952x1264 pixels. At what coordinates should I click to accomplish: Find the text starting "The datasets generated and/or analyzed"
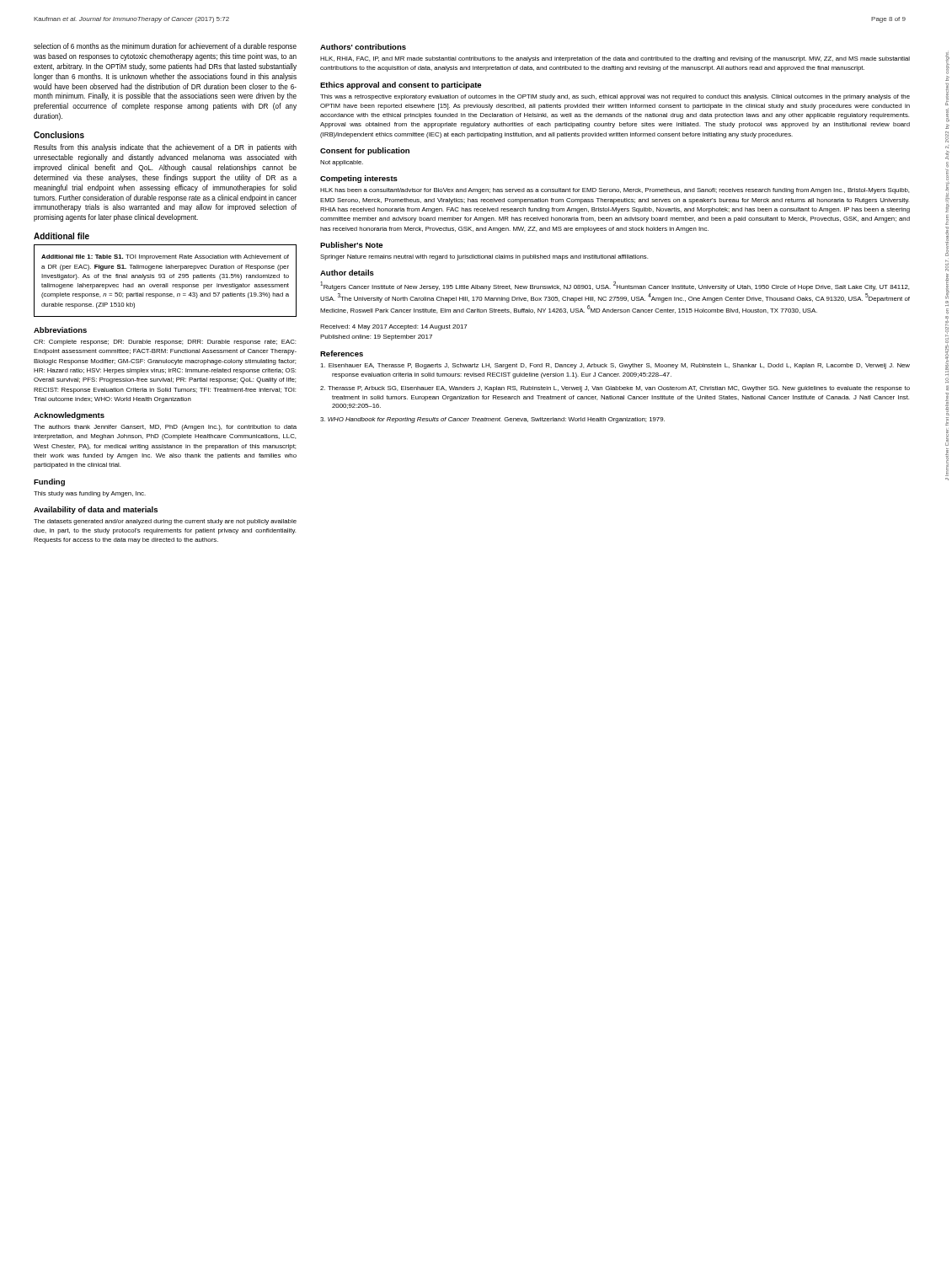click(x=165, y=531)
